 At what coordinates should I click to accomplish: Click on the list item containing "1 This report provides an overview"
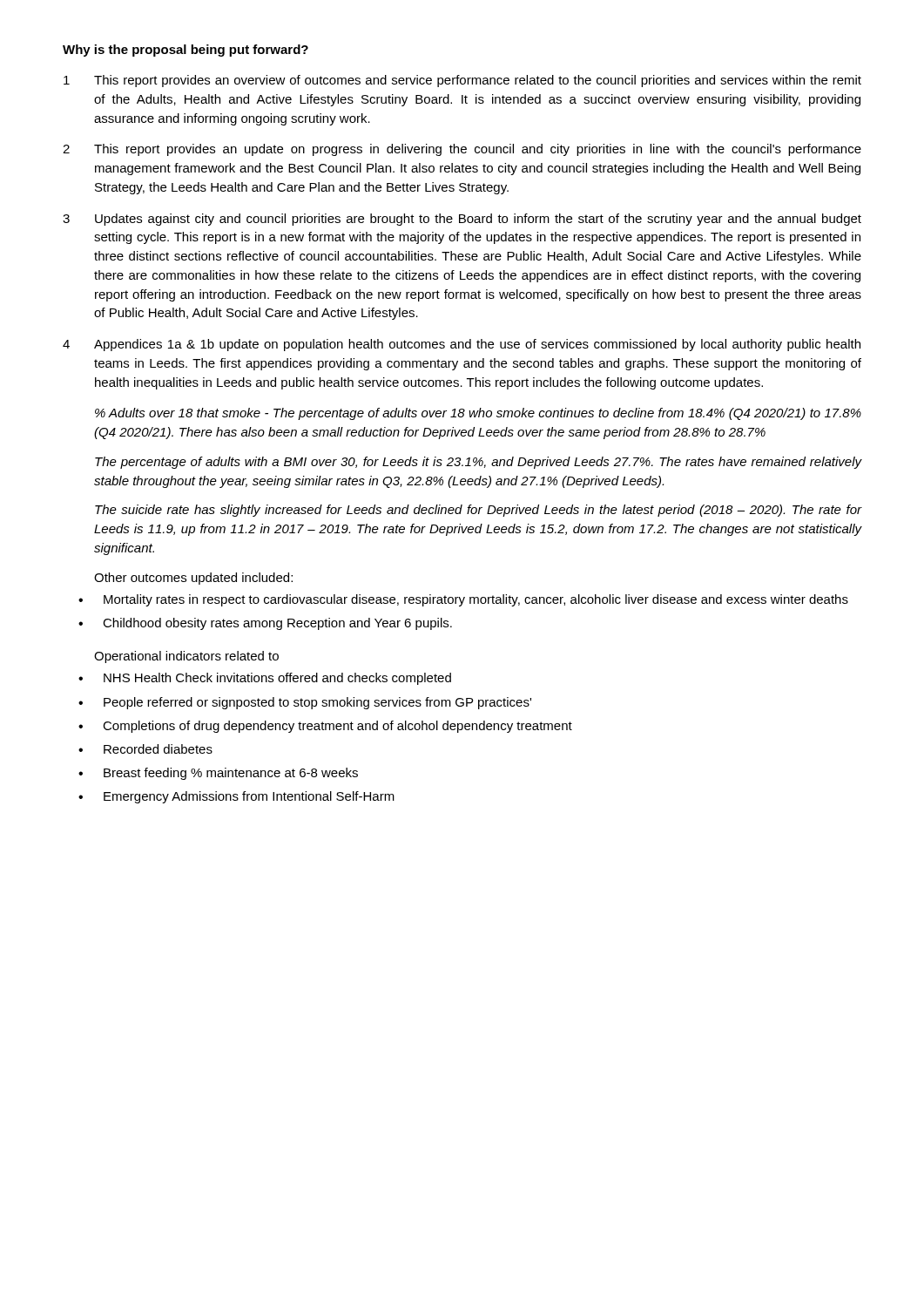462,99
